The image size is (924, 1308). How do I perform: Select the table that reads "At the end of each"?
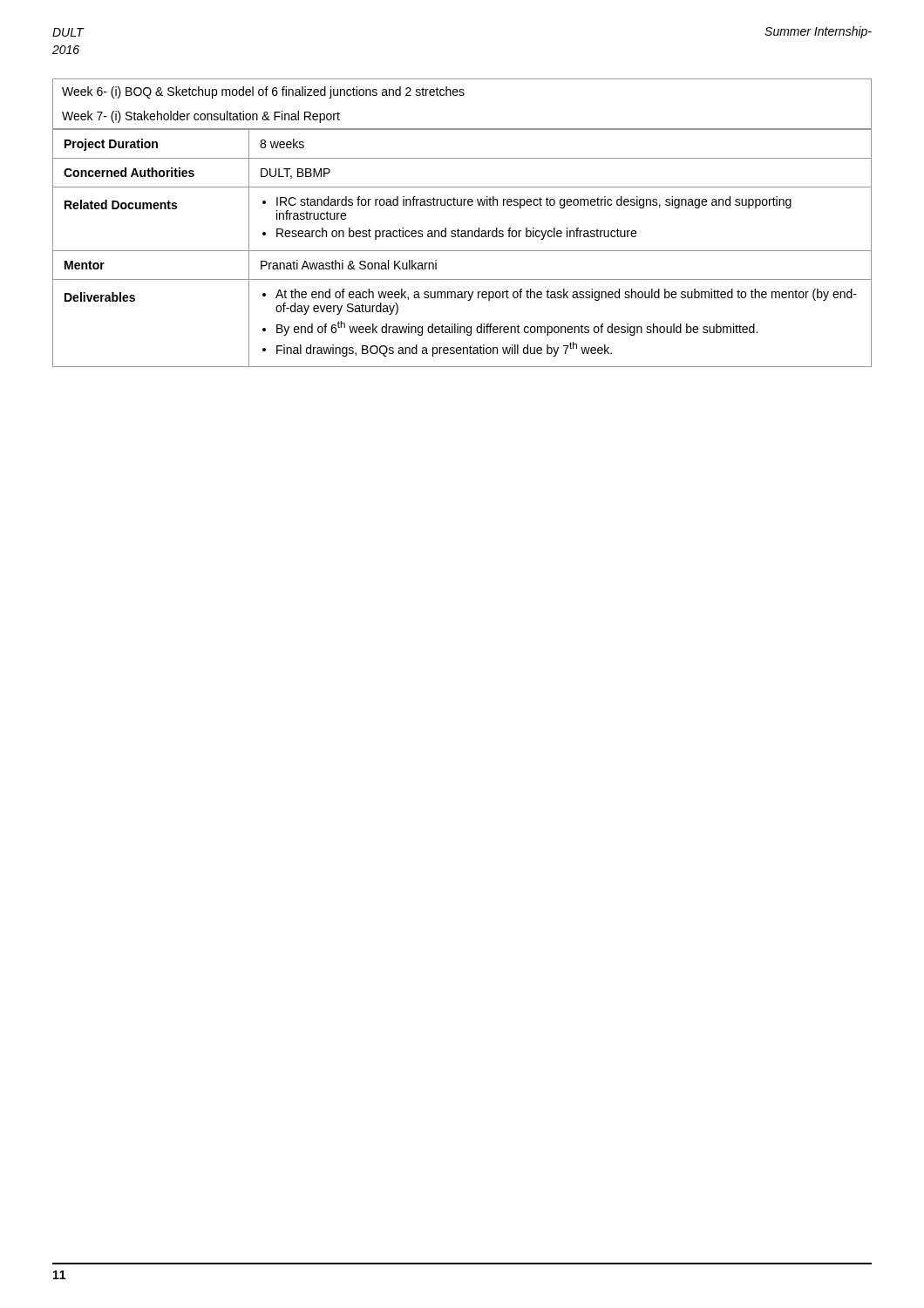click(462, 248)
